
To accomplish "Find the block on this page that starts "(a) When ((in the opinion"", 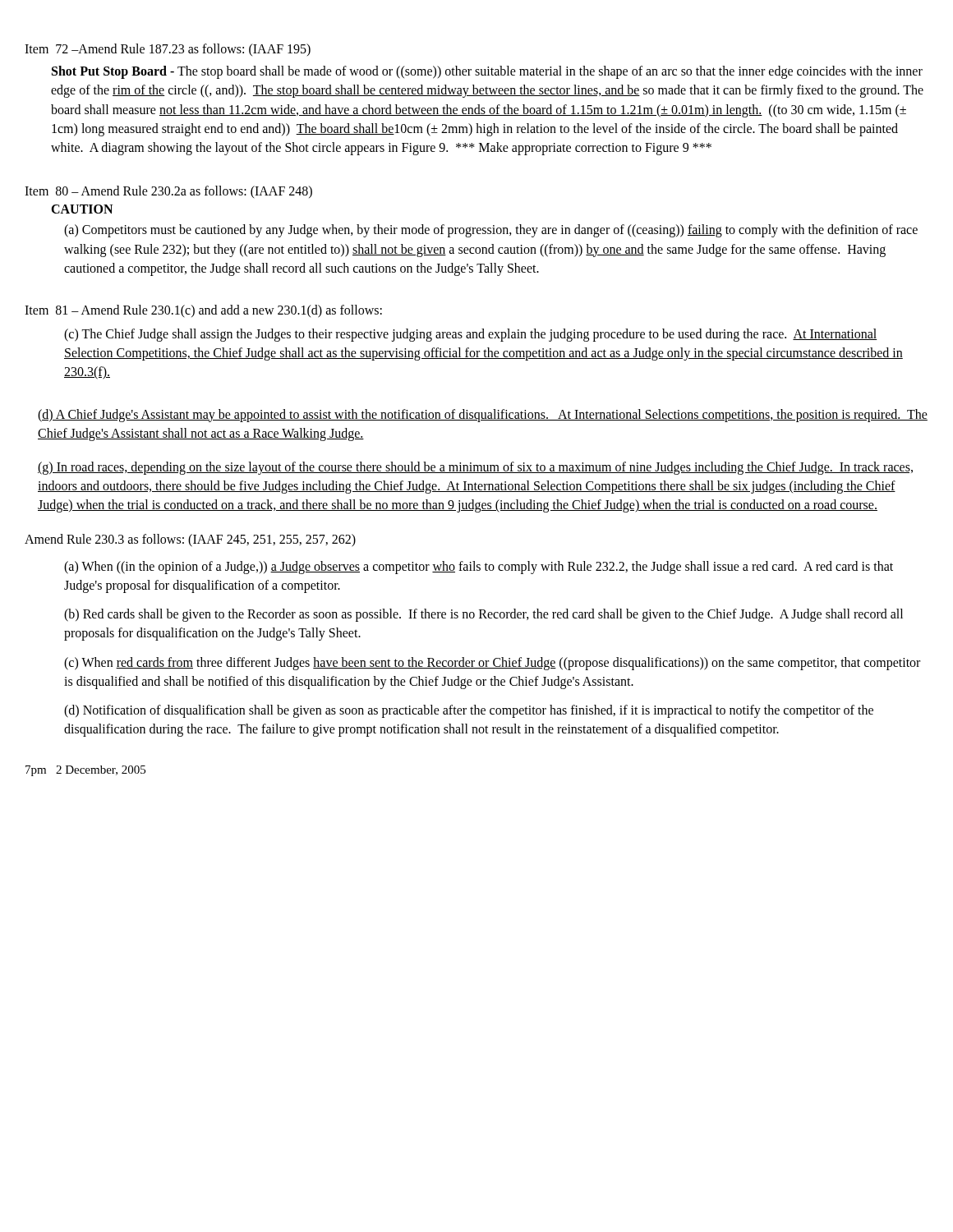I will [x=479, y=576].
